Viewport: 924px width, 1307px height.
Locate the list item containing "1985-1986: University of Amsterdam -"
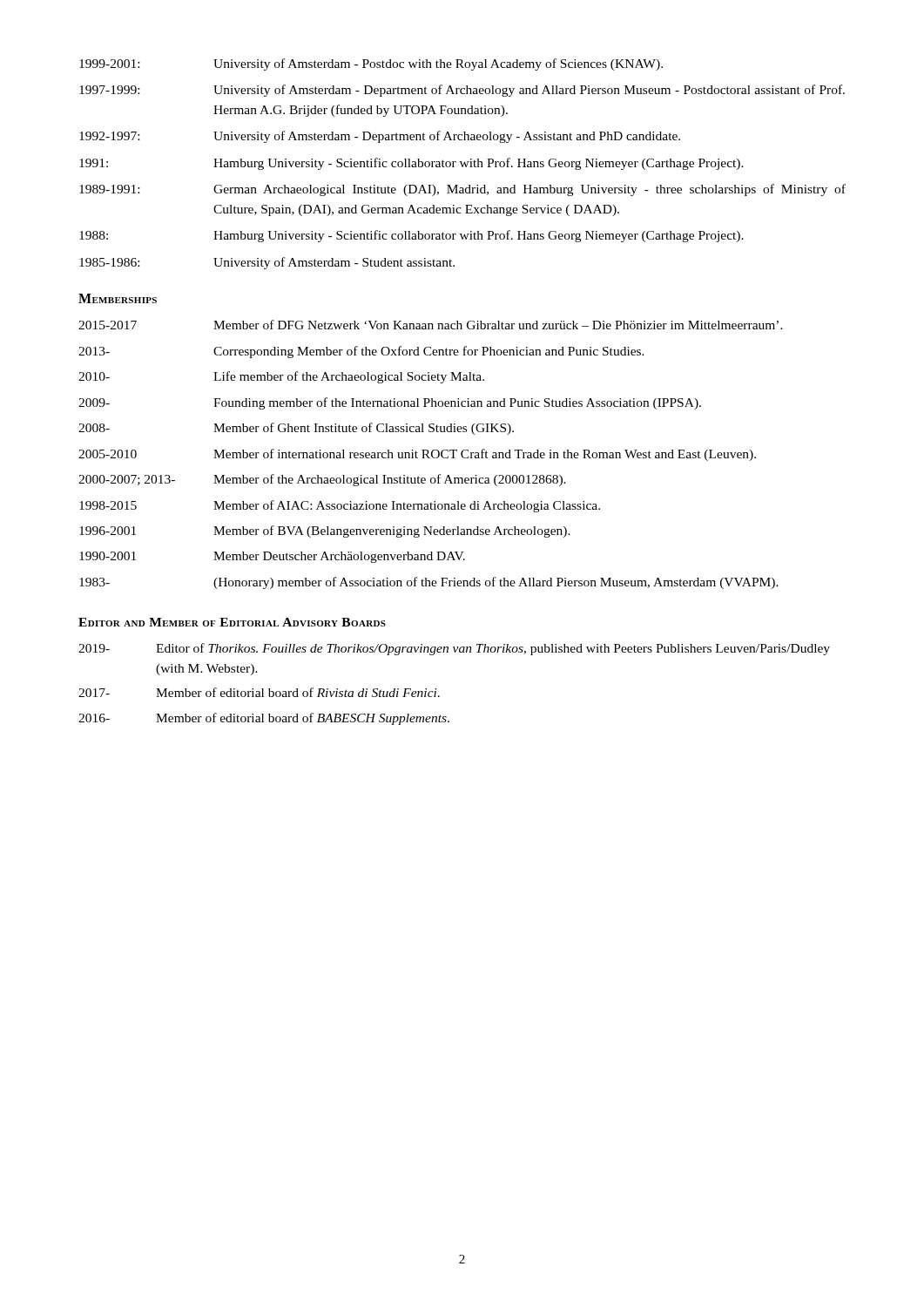pos(462,262)
